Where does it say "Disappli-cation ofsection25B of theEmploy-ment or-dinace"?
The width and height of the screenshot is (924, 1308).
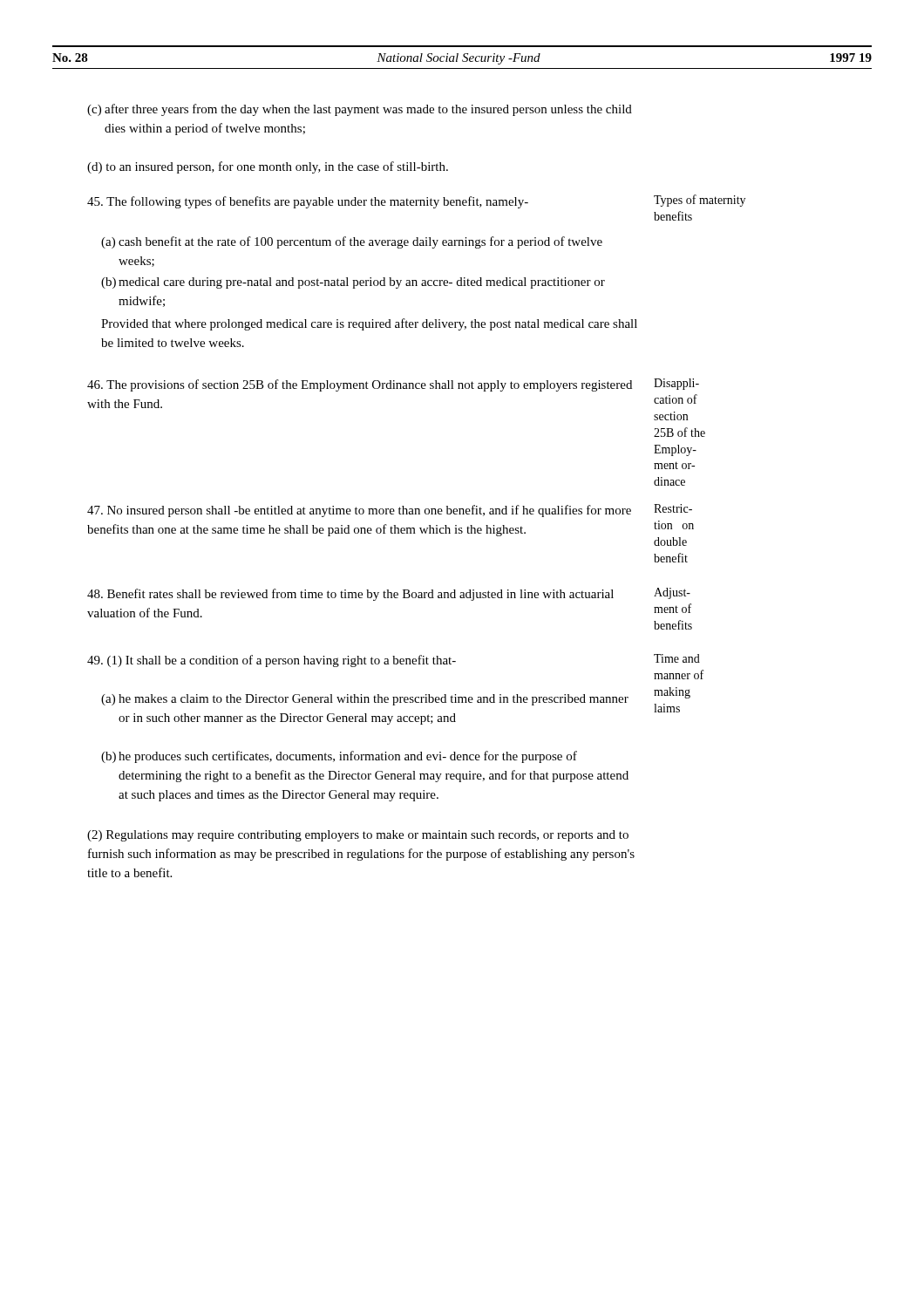[x=680, y=433]
